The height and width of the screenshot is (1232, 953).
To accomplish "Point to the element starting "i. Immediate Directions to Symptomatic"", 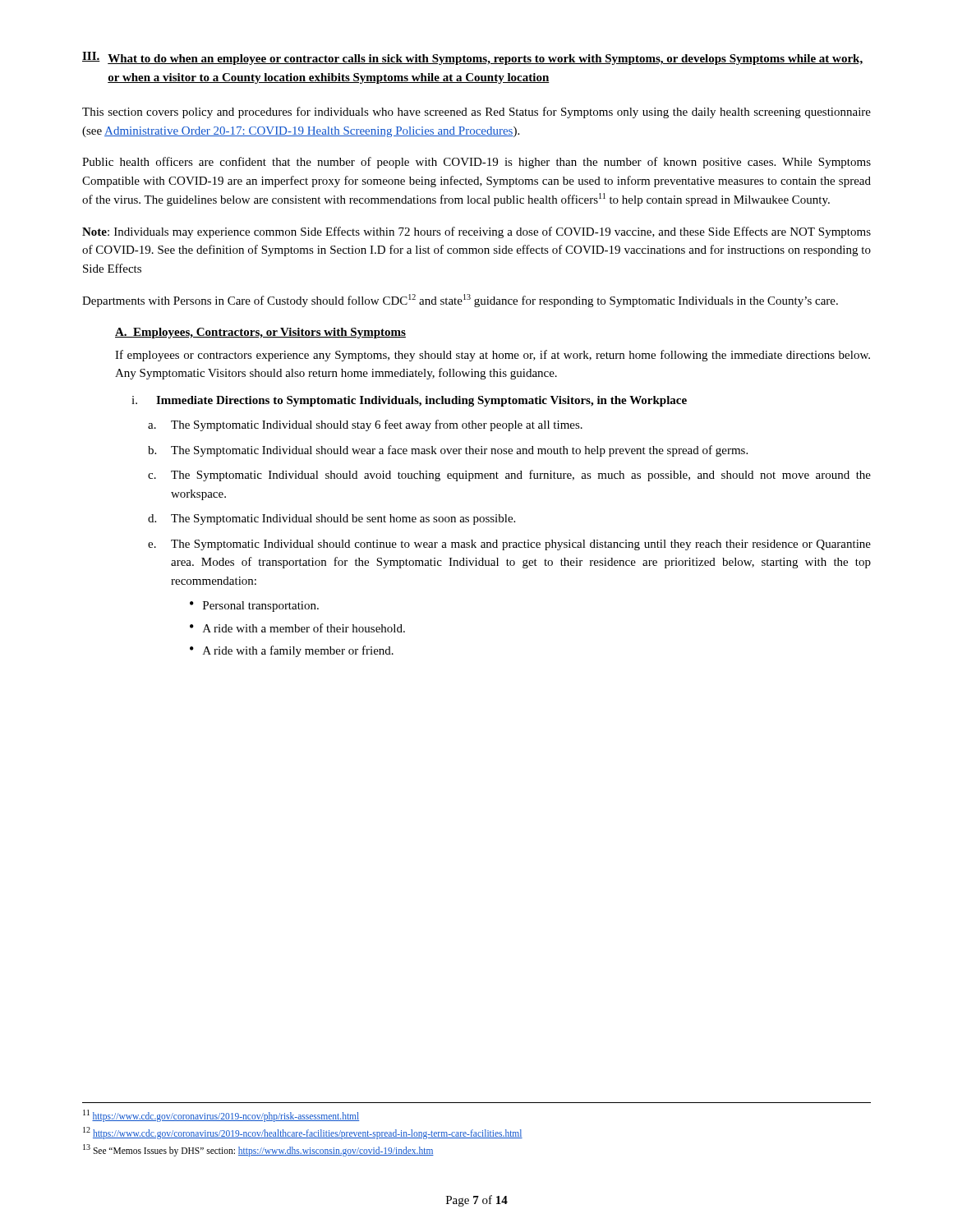I will pyautogui.click(x=501, y=400).
